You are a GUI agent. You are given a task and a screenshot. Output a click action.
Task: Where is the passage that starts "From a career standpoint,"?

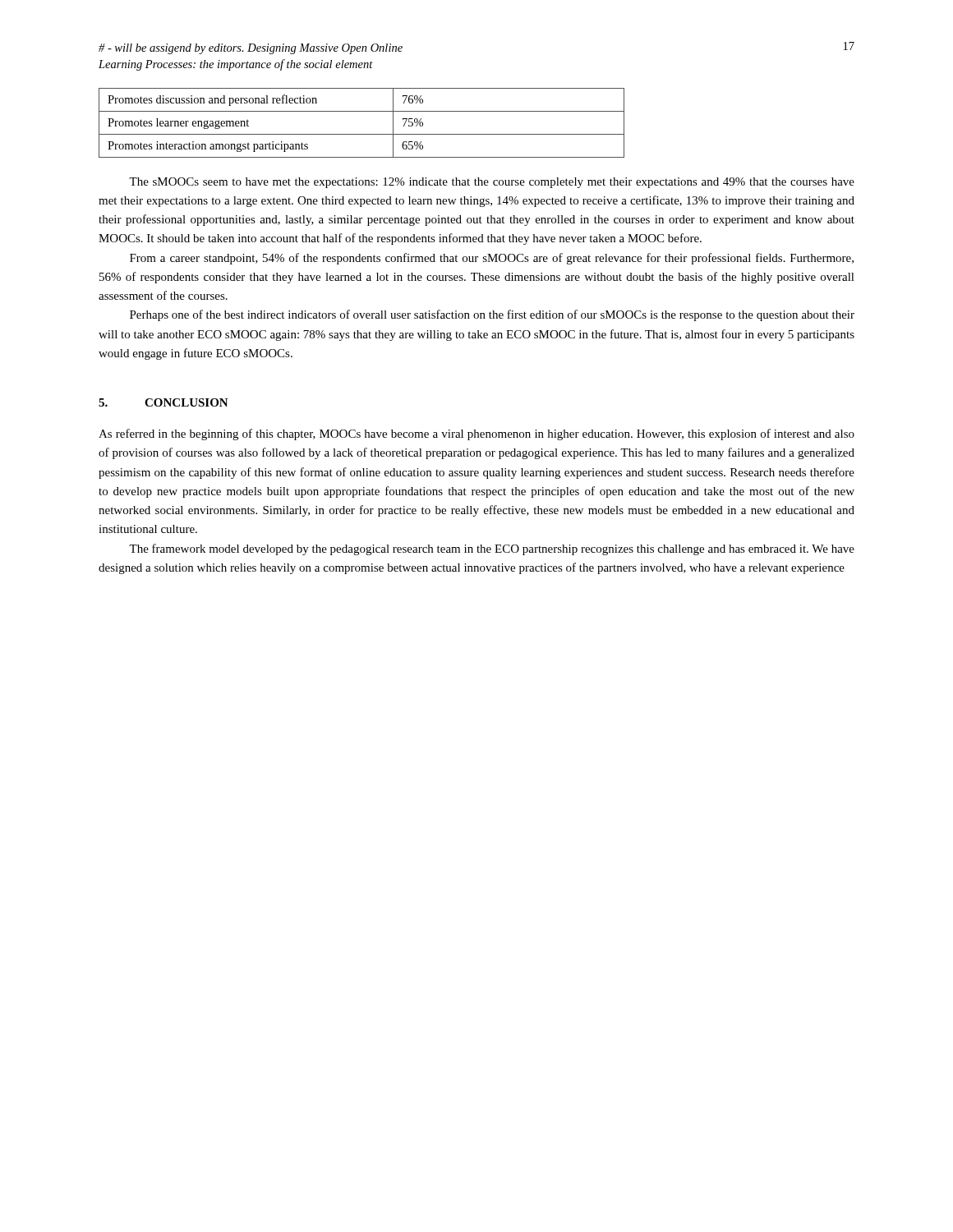coord(476,277)
